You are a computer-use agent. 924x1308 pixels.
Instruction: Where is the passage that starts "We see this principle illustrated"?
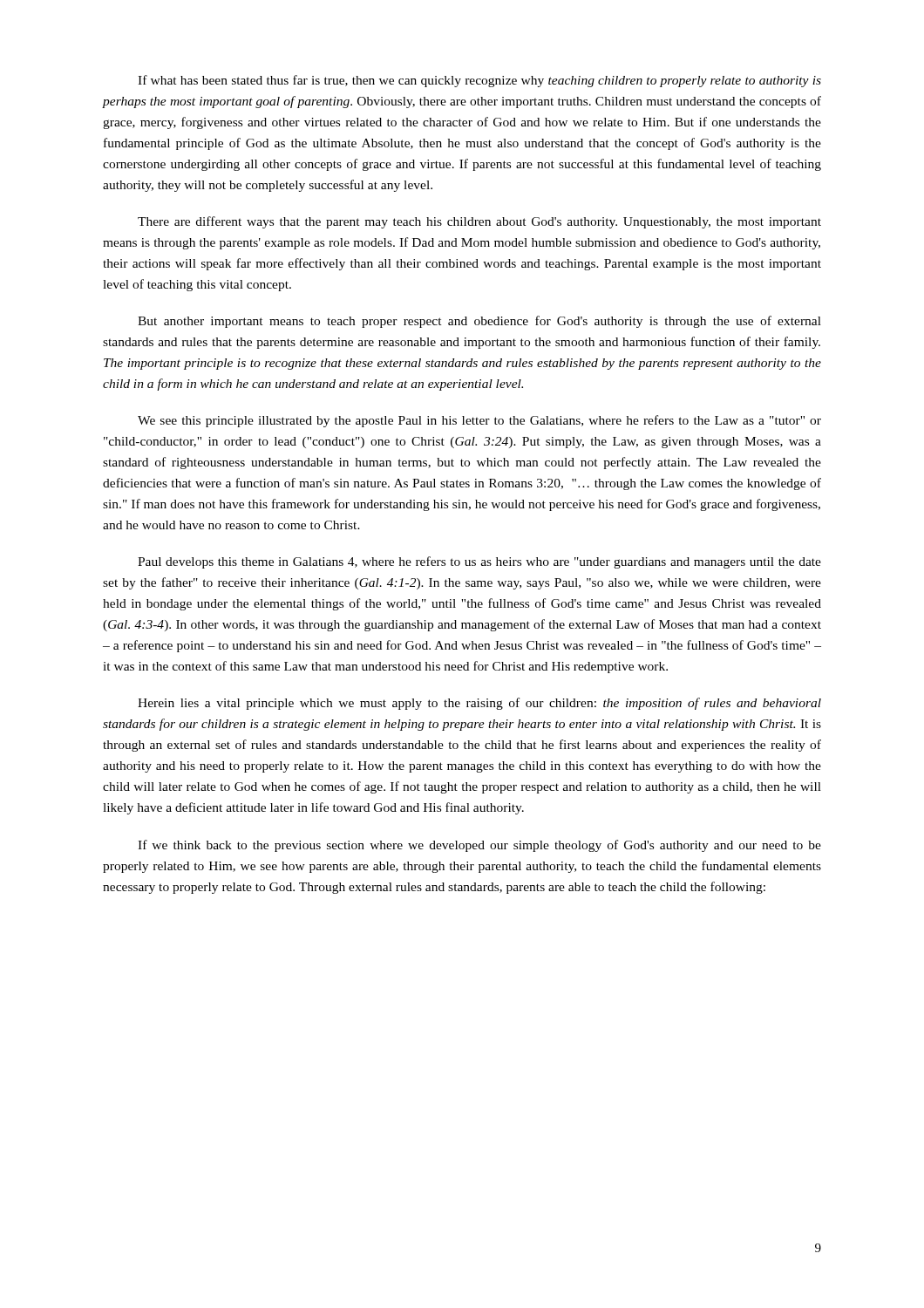pyautogui.click(x=462, y=473)
